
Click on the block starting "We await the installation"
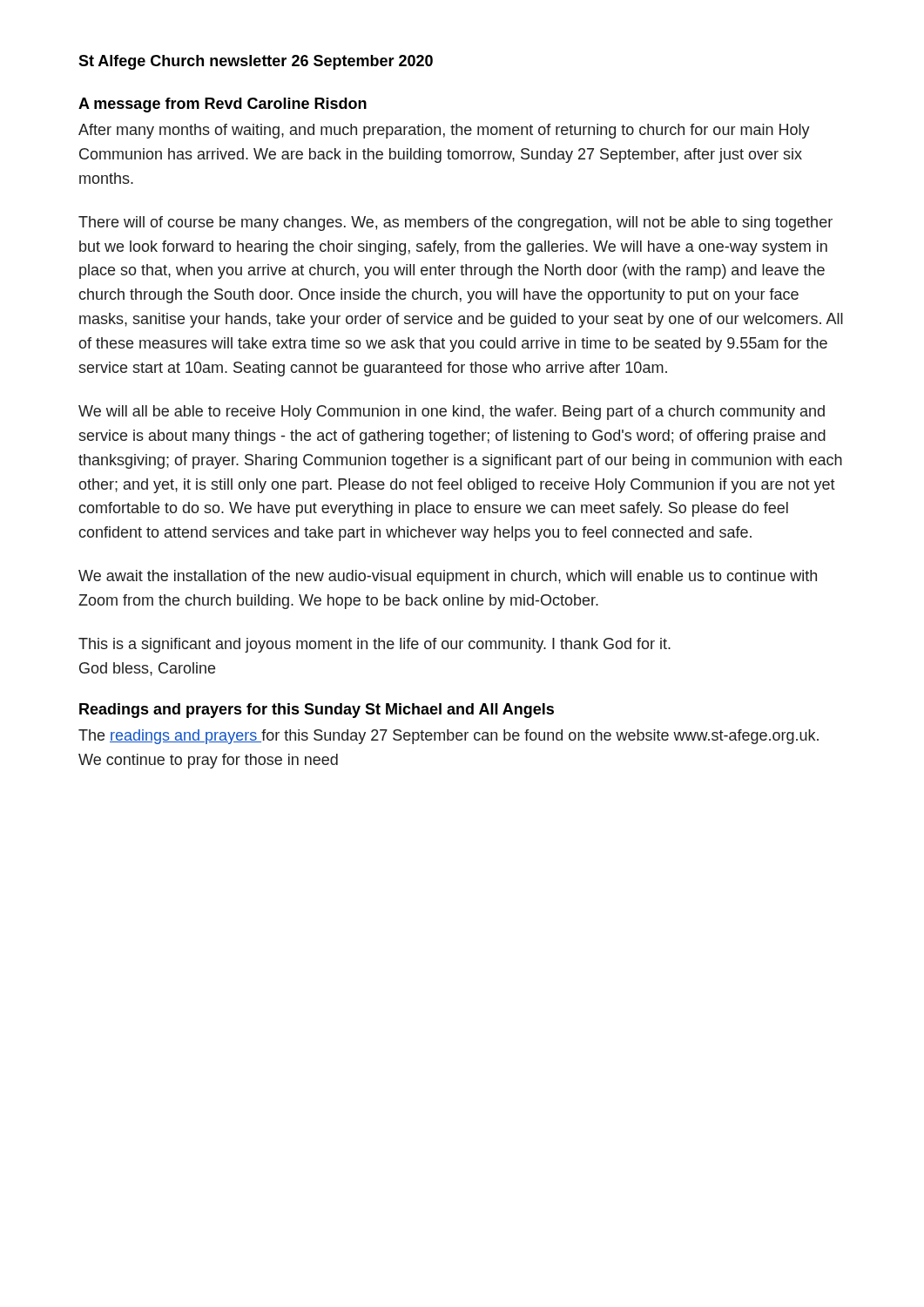[x=448, y=588]
